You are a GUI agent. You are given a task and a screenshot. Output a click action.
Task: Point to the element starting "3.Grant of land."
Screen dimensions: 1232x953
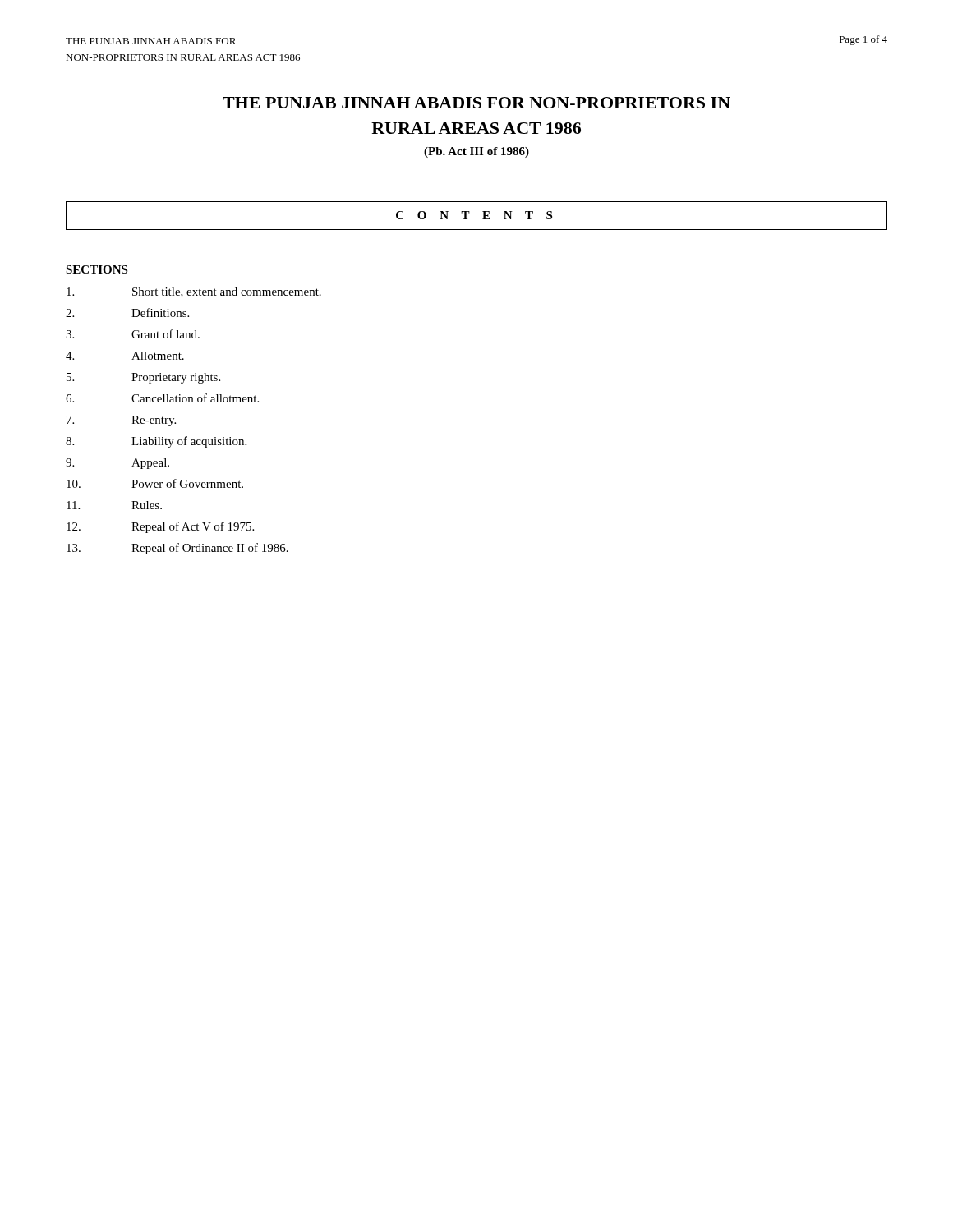[x=133, y=334]
